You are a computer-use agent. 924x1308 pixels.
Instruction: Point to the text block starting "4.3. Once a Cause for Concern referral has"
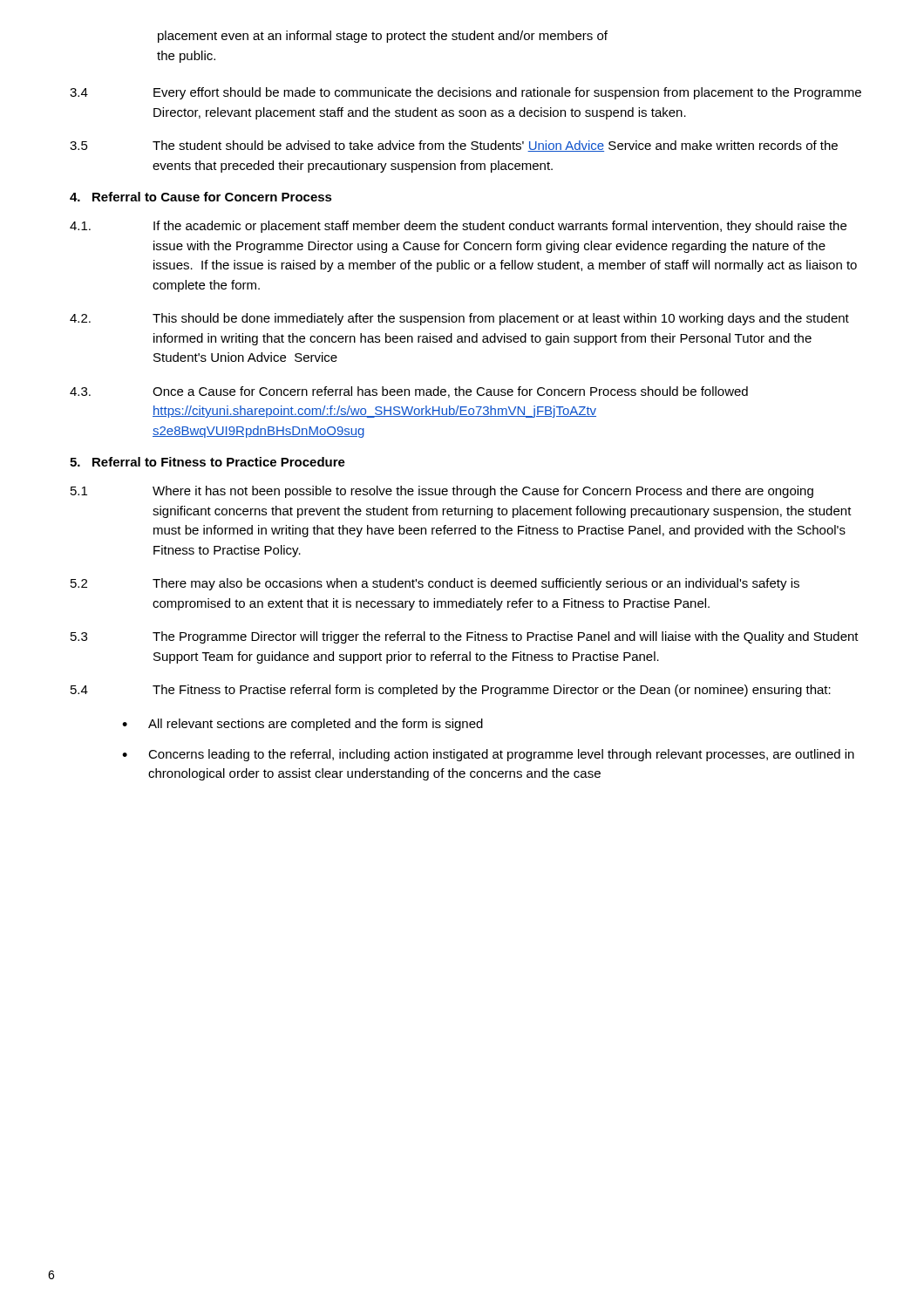pyautogui.click(x=469, y=411)
